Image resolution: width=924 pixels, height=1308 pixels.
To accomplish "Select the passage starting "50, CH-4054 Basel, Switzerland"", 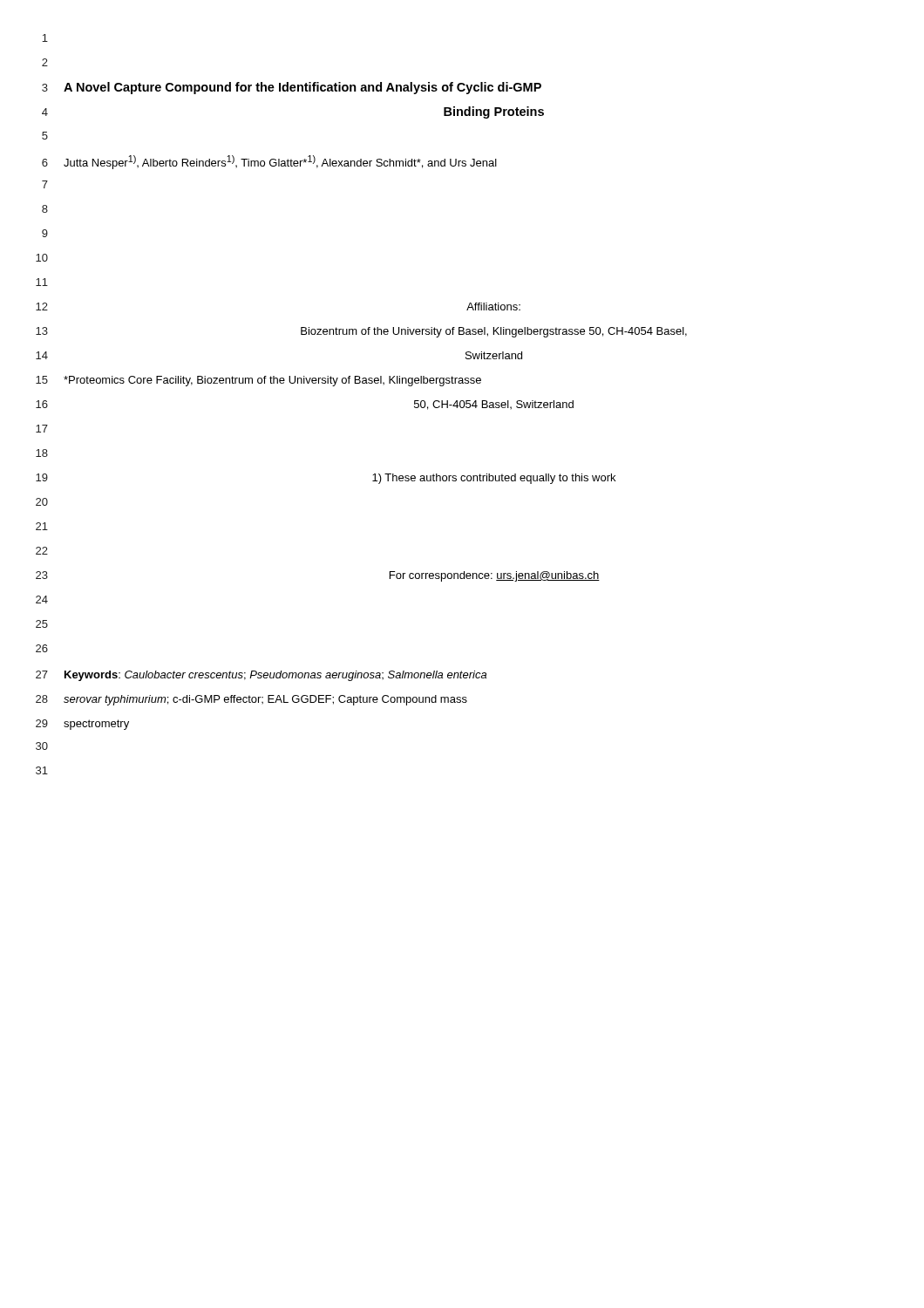I will (x=494, y=404).
